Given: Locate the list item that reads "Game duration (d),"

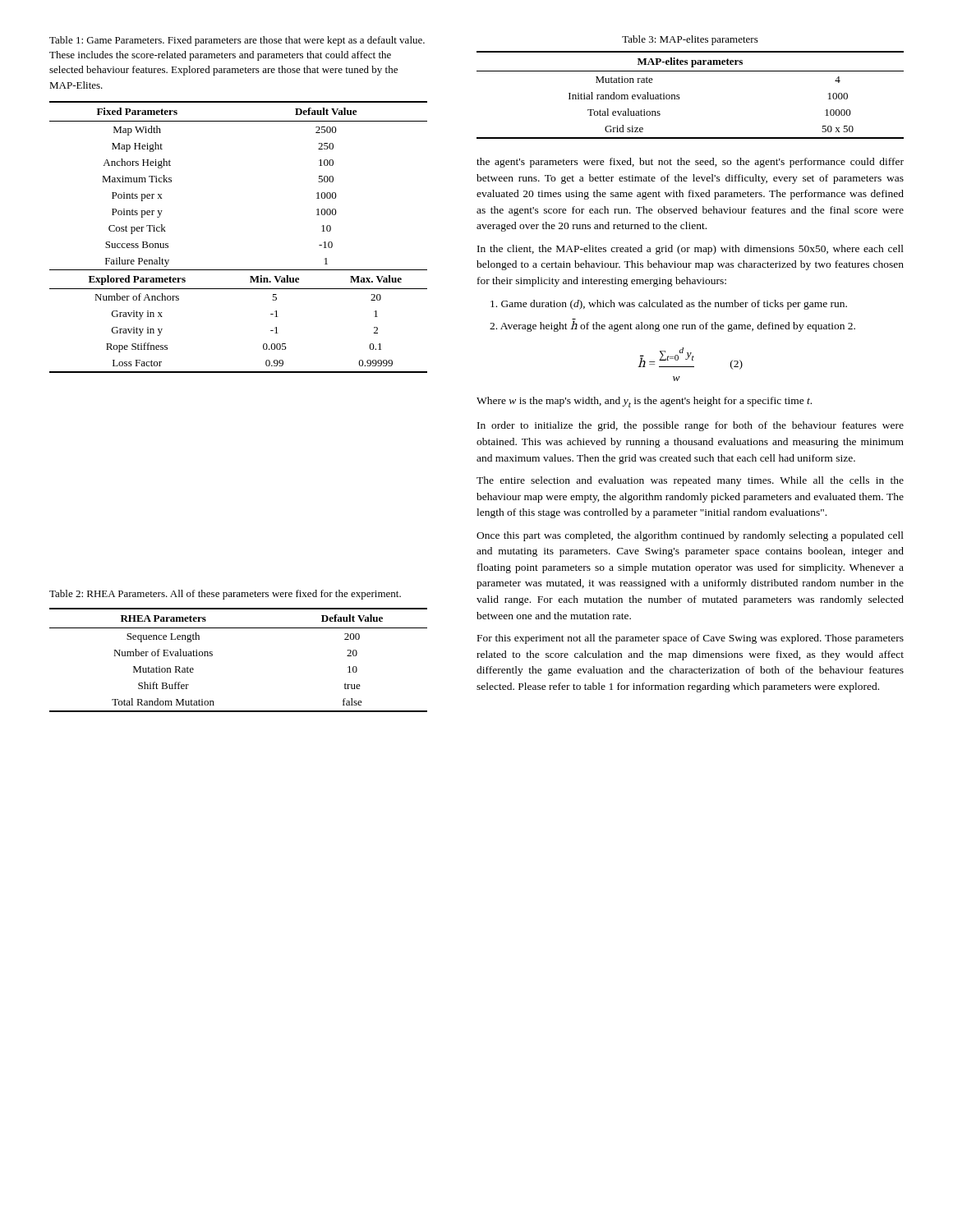Looking at the screenshot, I should click(669, 303).
